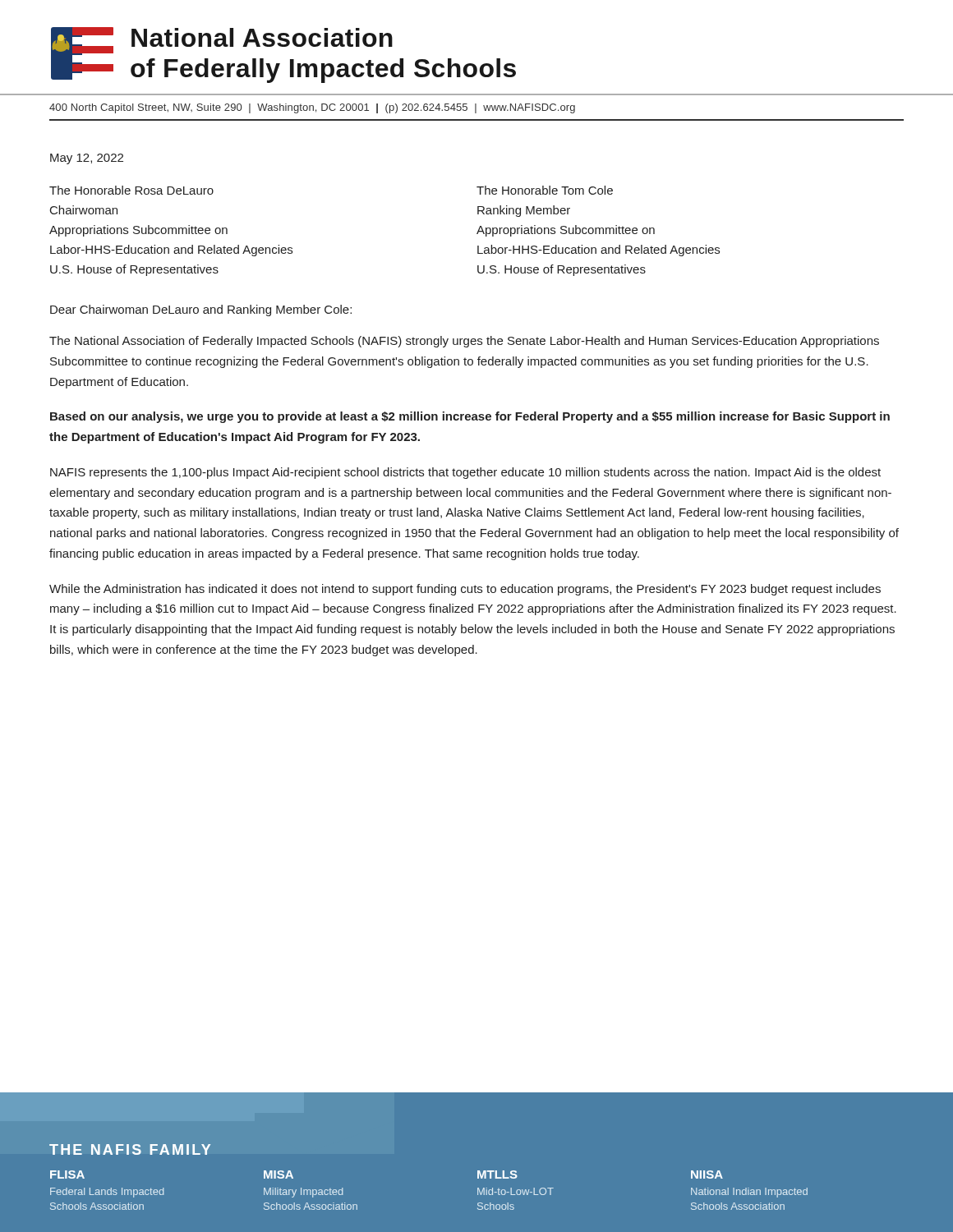Click on the text block starting "Dear Chairwoman DeLauro and Ranking"
This screenshot has height=1232, width=953.
click(201, 309)
